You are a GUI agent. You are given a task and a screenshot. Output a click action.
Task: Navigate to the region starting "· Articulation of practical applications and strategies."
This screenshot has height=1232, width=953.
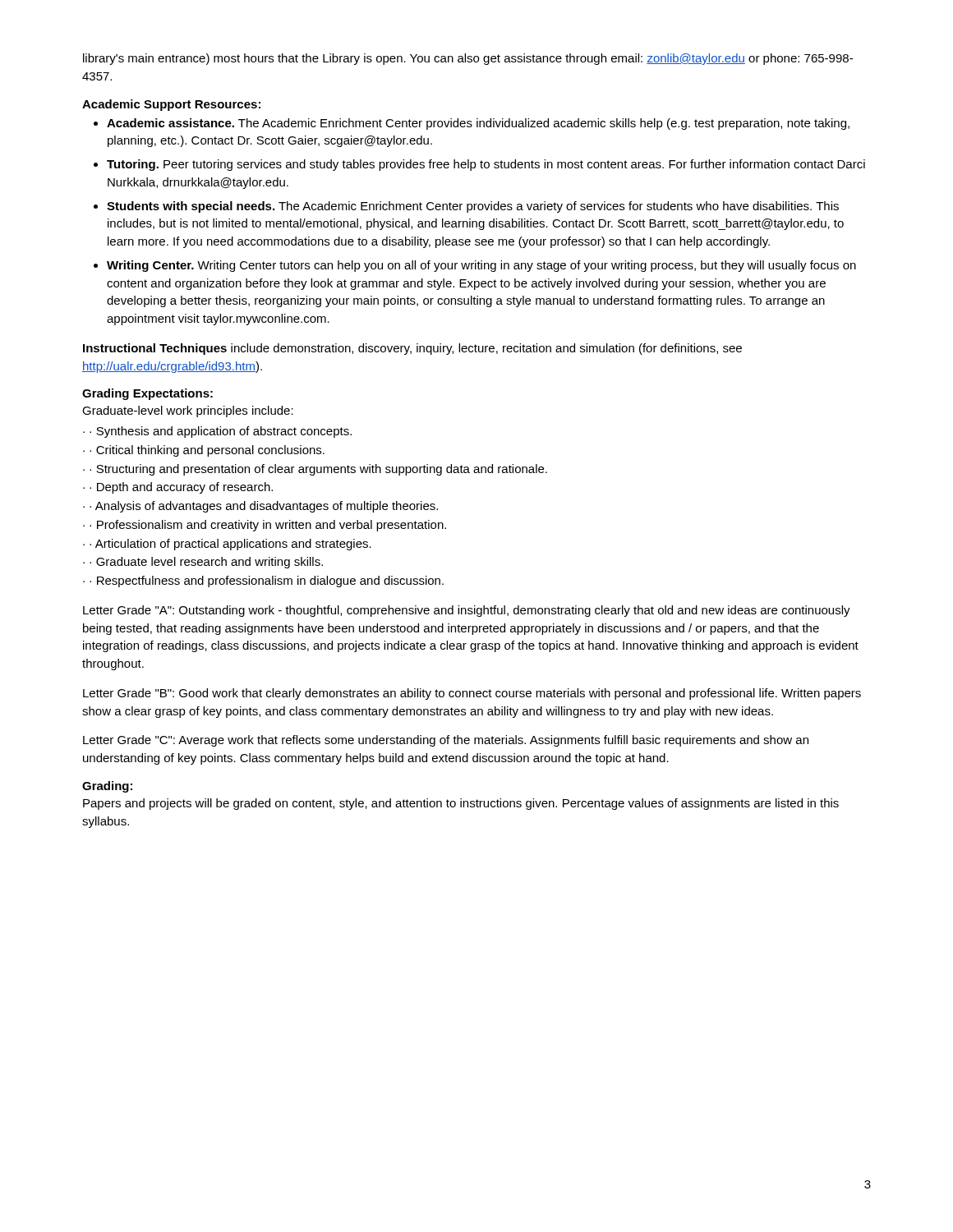click(x=230, y=543)
